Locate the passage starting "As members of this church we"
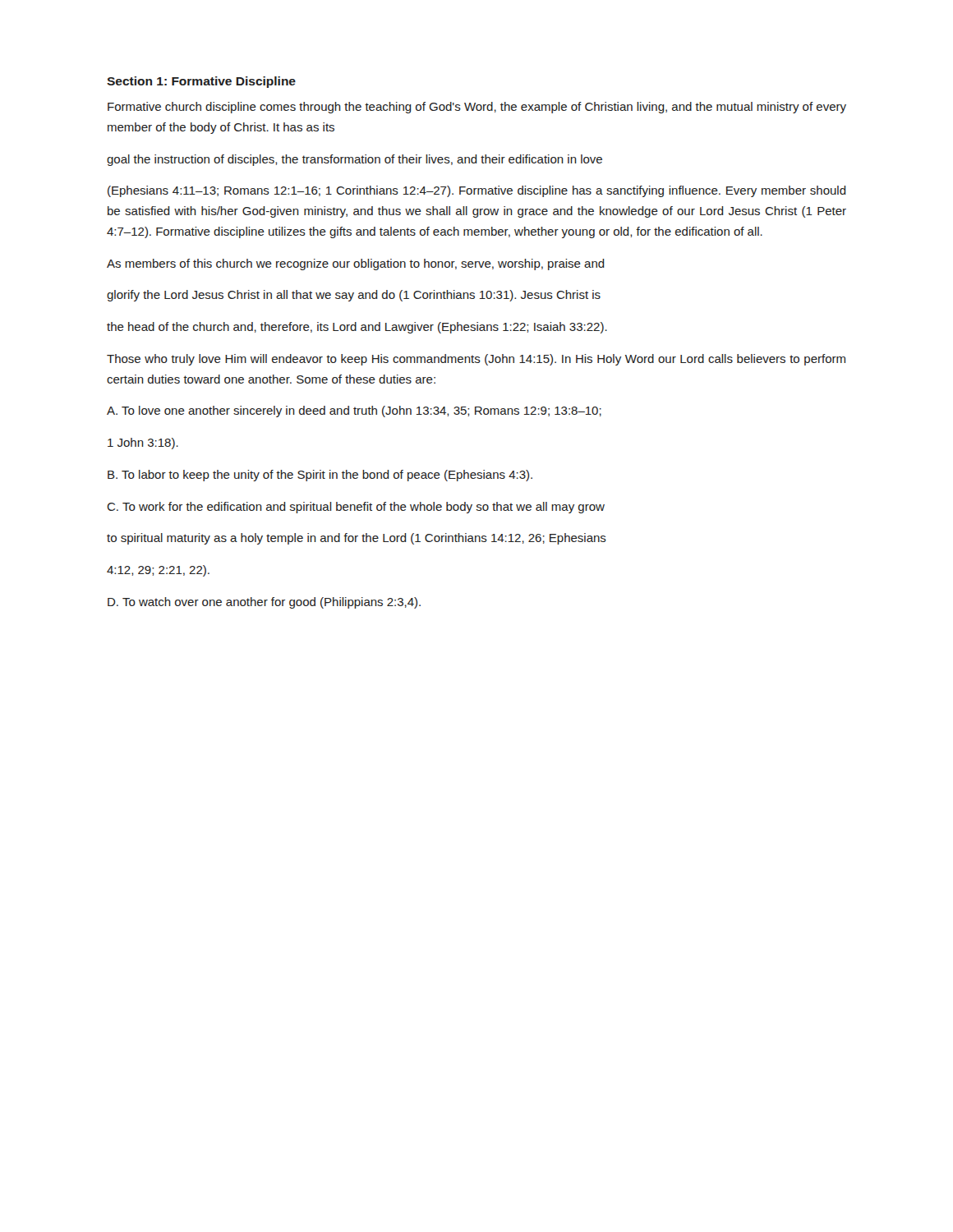The height and width of the screenshot is (1232, 953). point(356,263)
